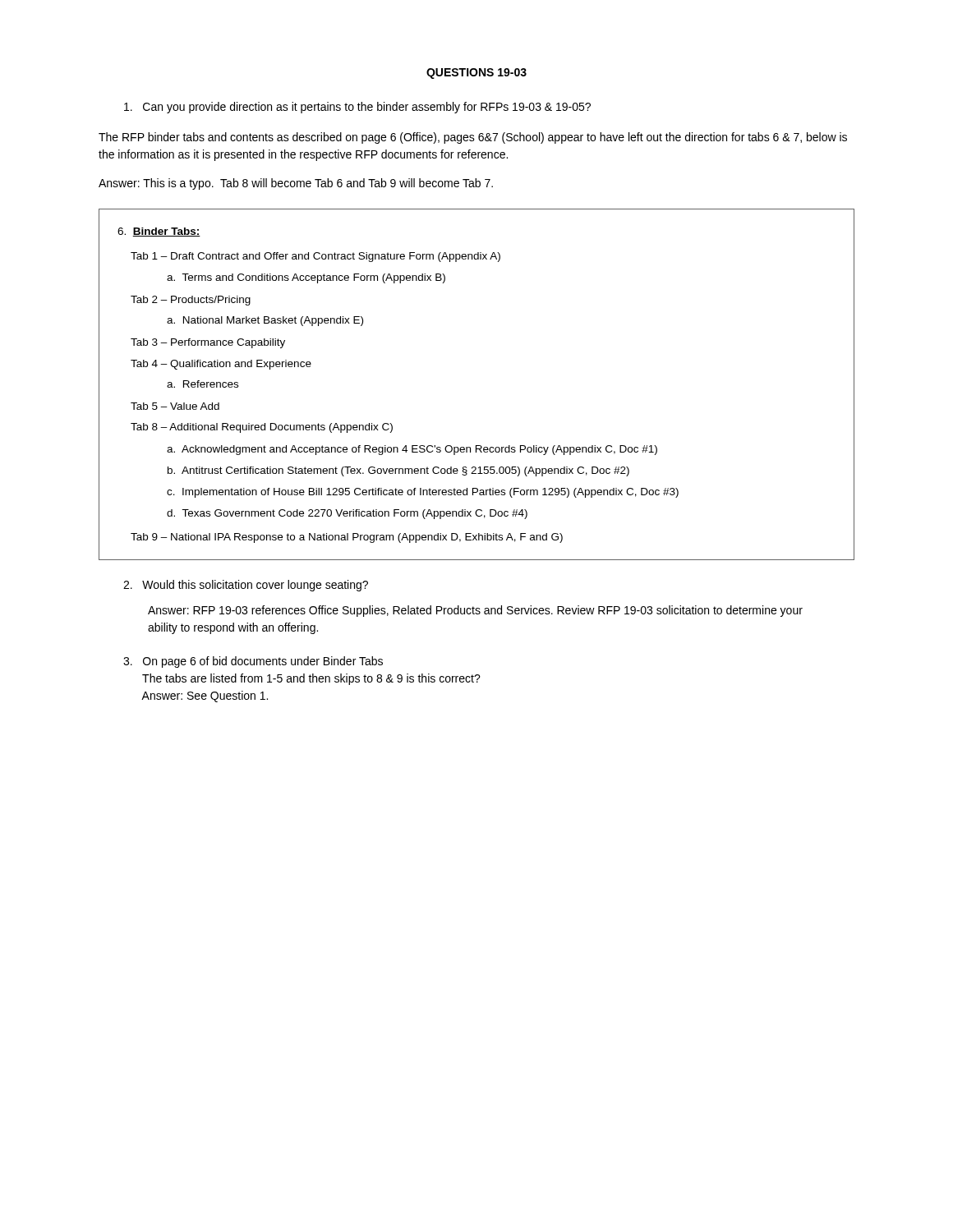The height and width of the screenshot is (1232, 953).
Task: Find the element starting "The RFP binder tabs and contents as"
Action: tap(473, 146)
